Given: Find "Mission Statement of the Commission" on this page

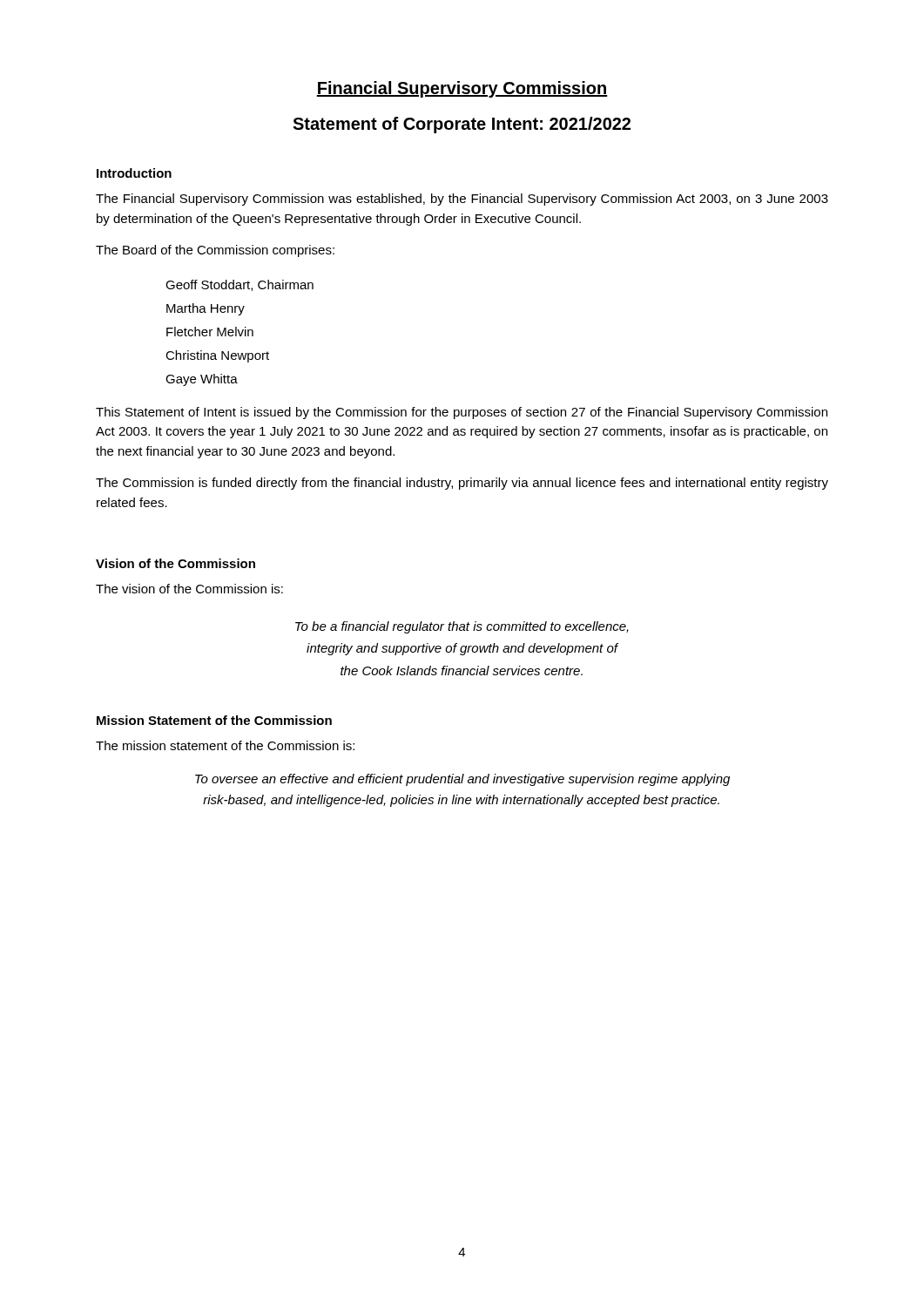Looking at the screenshot, I should click(x=214, y=720).
